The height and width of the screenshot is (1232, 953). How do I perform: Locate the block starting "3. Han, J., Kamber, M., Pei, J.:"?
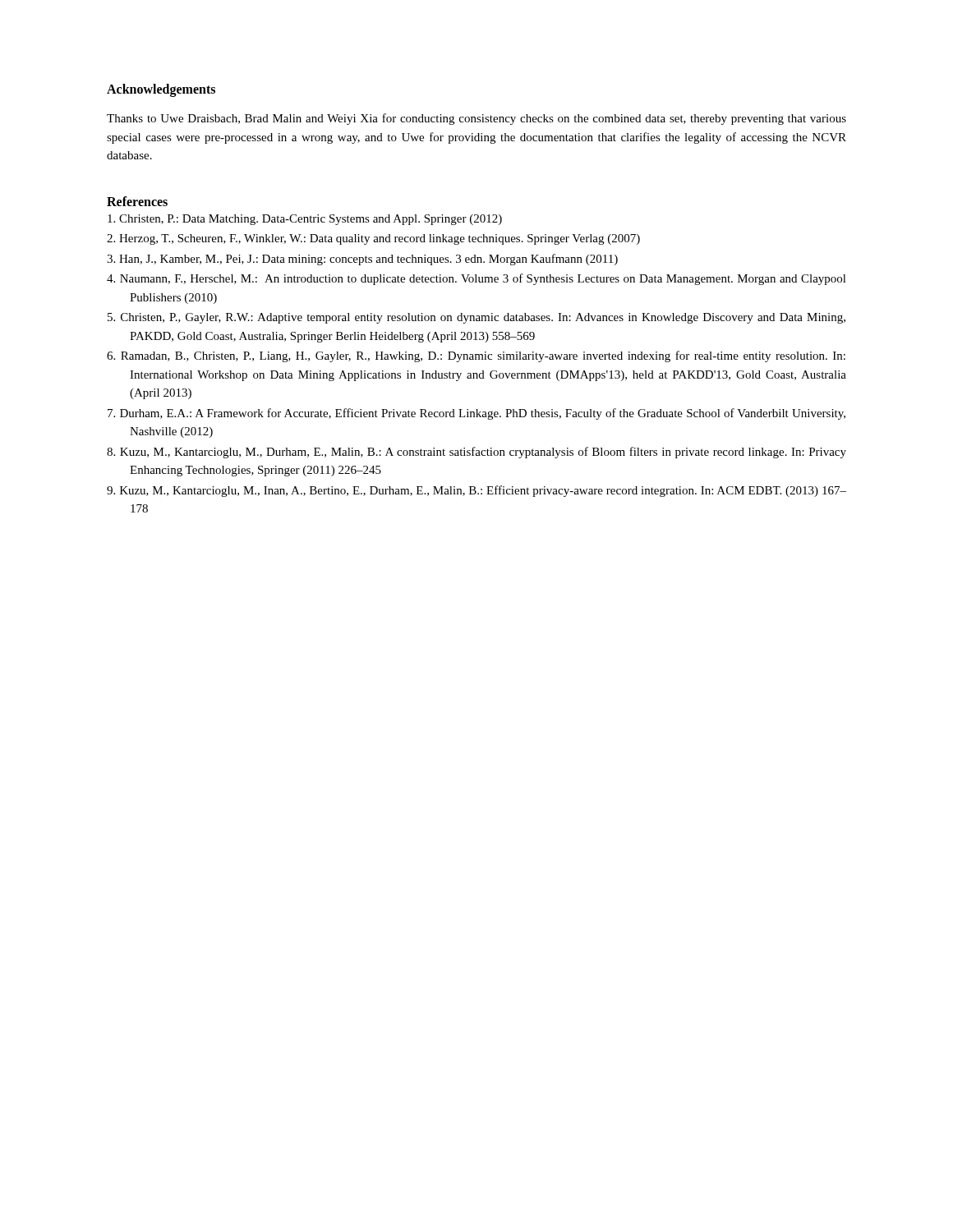pyautogui.click(x=362, y=258)
